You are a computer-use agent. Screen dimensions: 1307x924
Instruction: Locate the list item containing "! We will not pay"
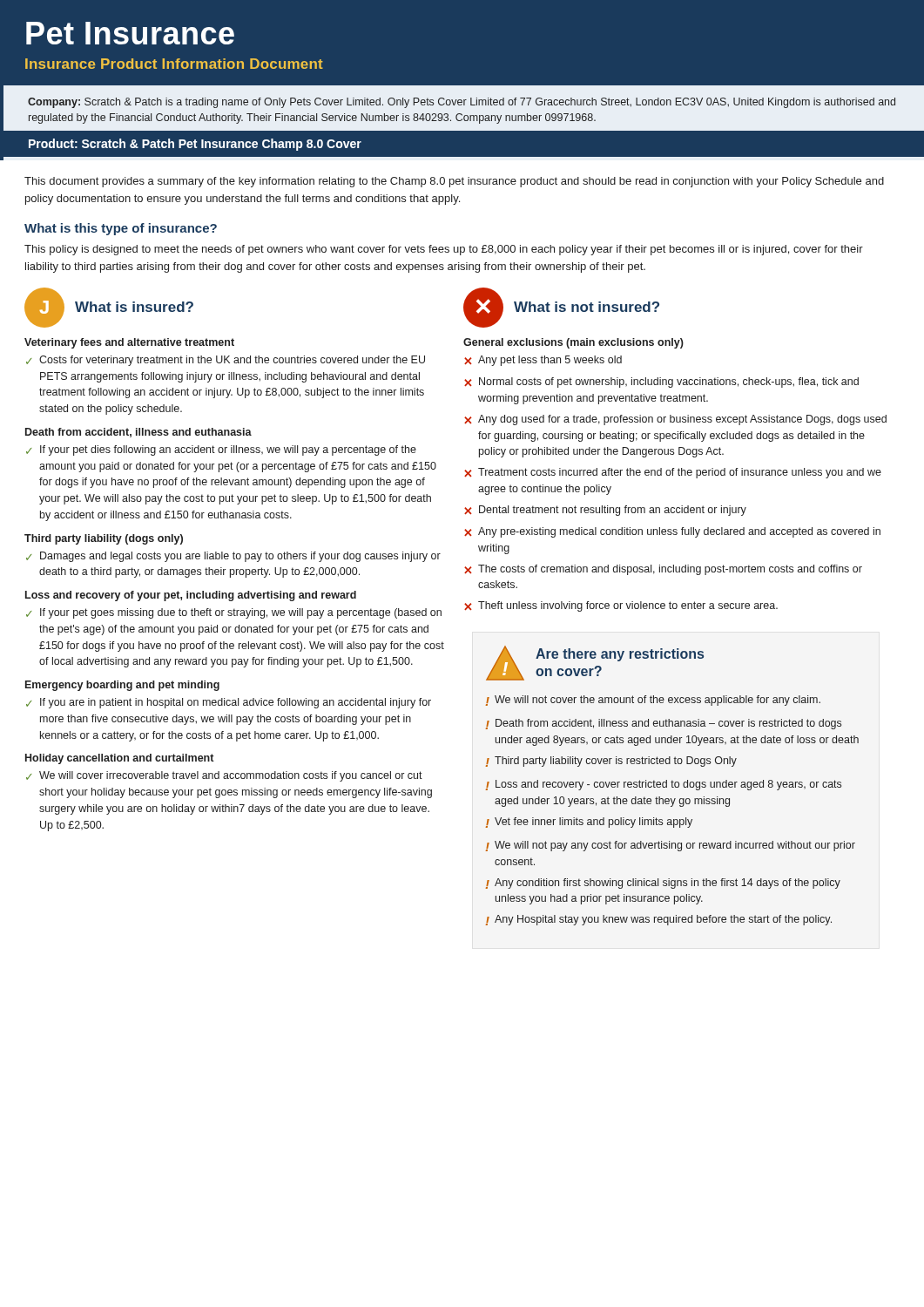(674, 854)
